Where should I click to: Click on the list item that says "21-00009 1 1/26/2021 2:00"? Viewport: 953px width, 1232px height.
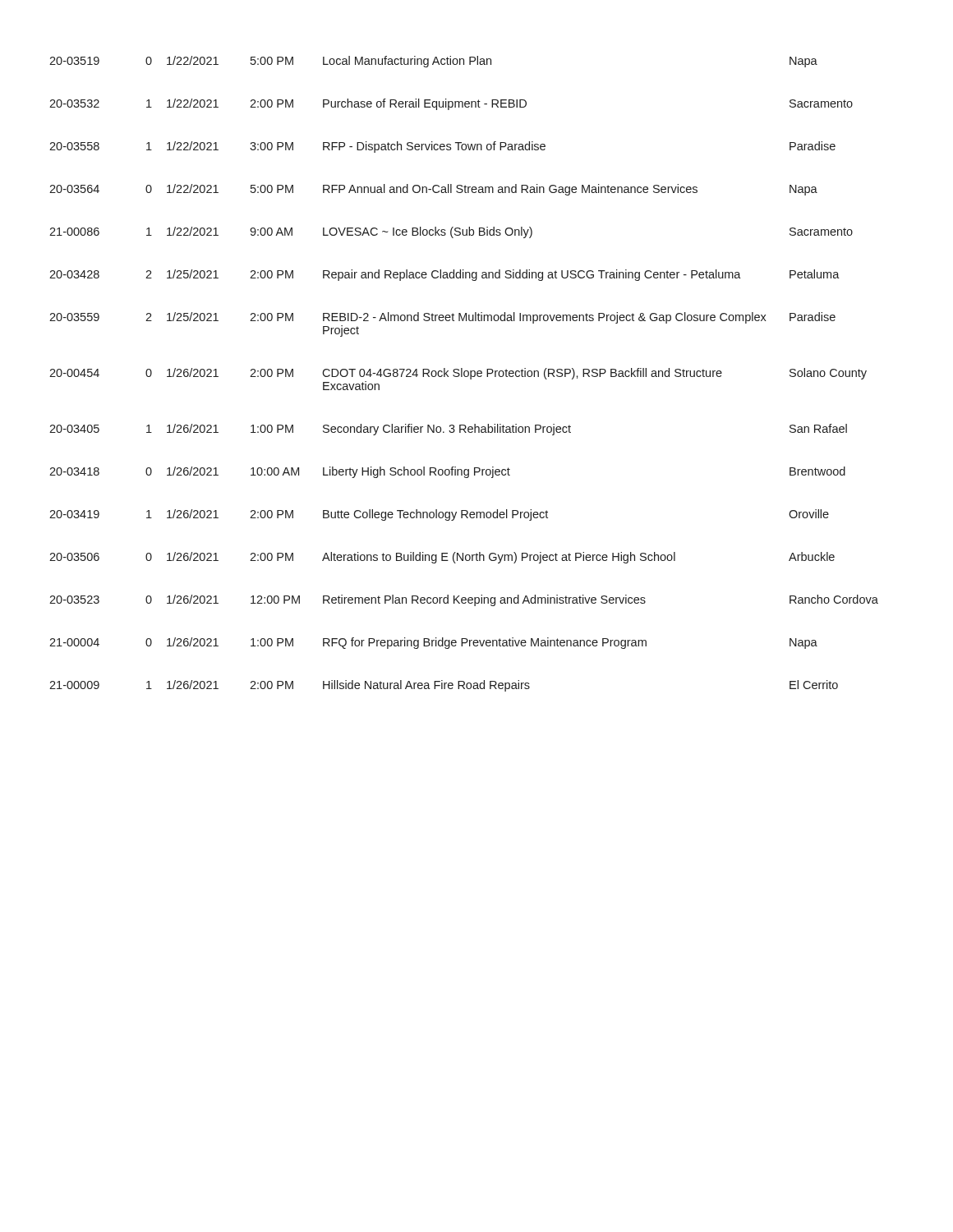[x=476, y=685]
